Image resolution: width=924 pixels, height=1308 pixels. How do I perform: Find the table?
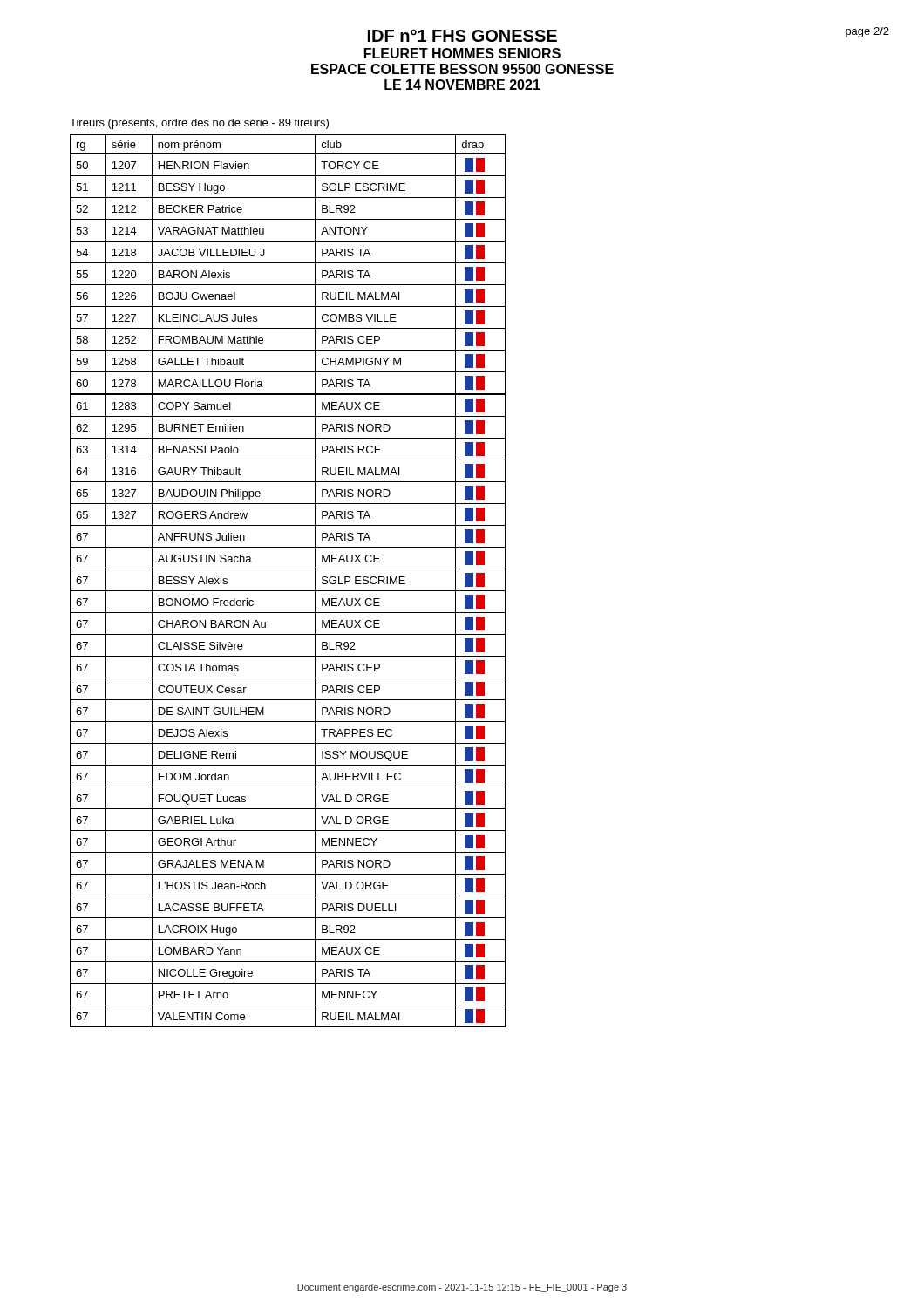462,581
